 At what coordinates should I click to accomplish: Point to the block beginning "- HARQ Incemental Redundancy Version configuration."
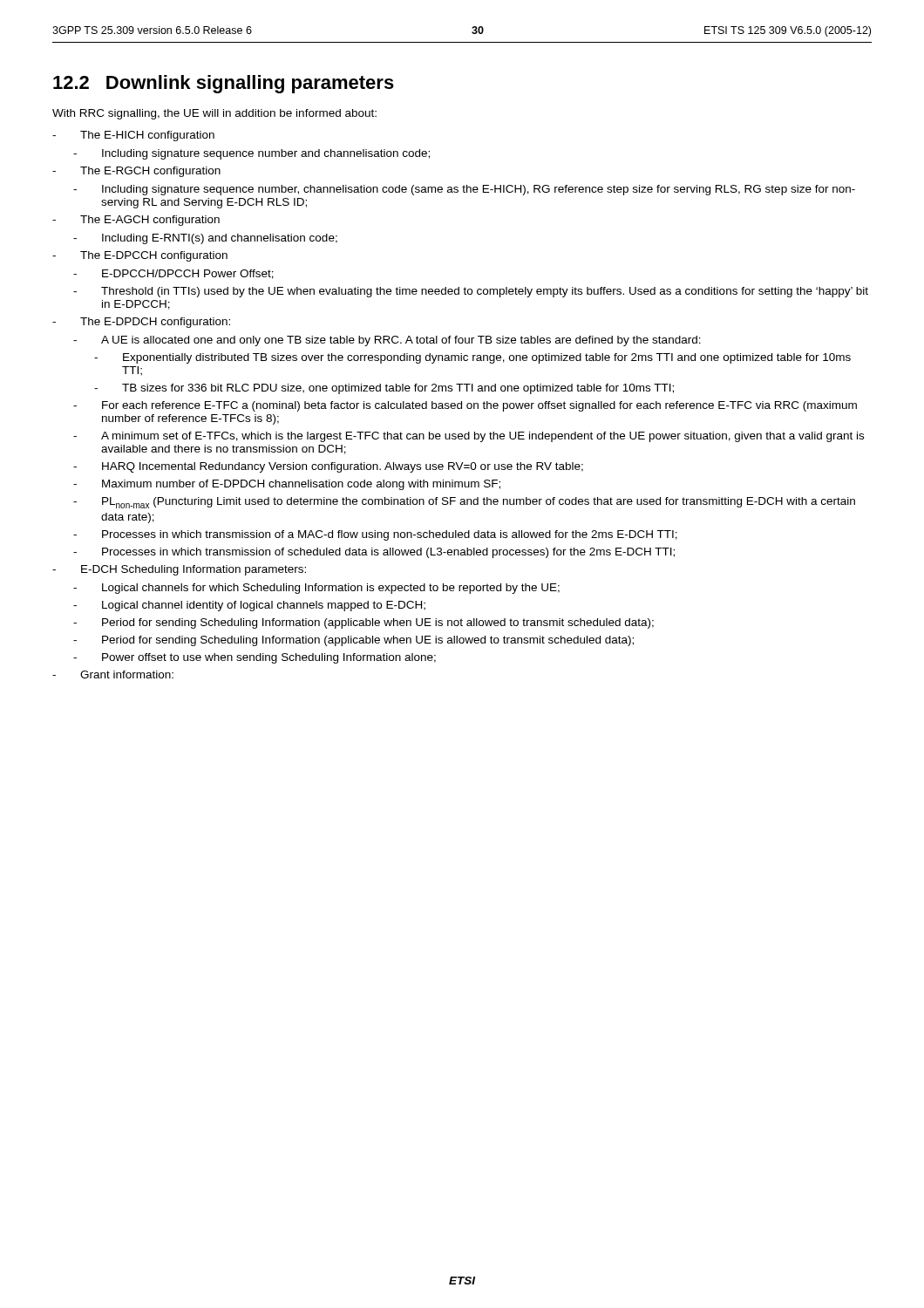click(x=462, y=466)
